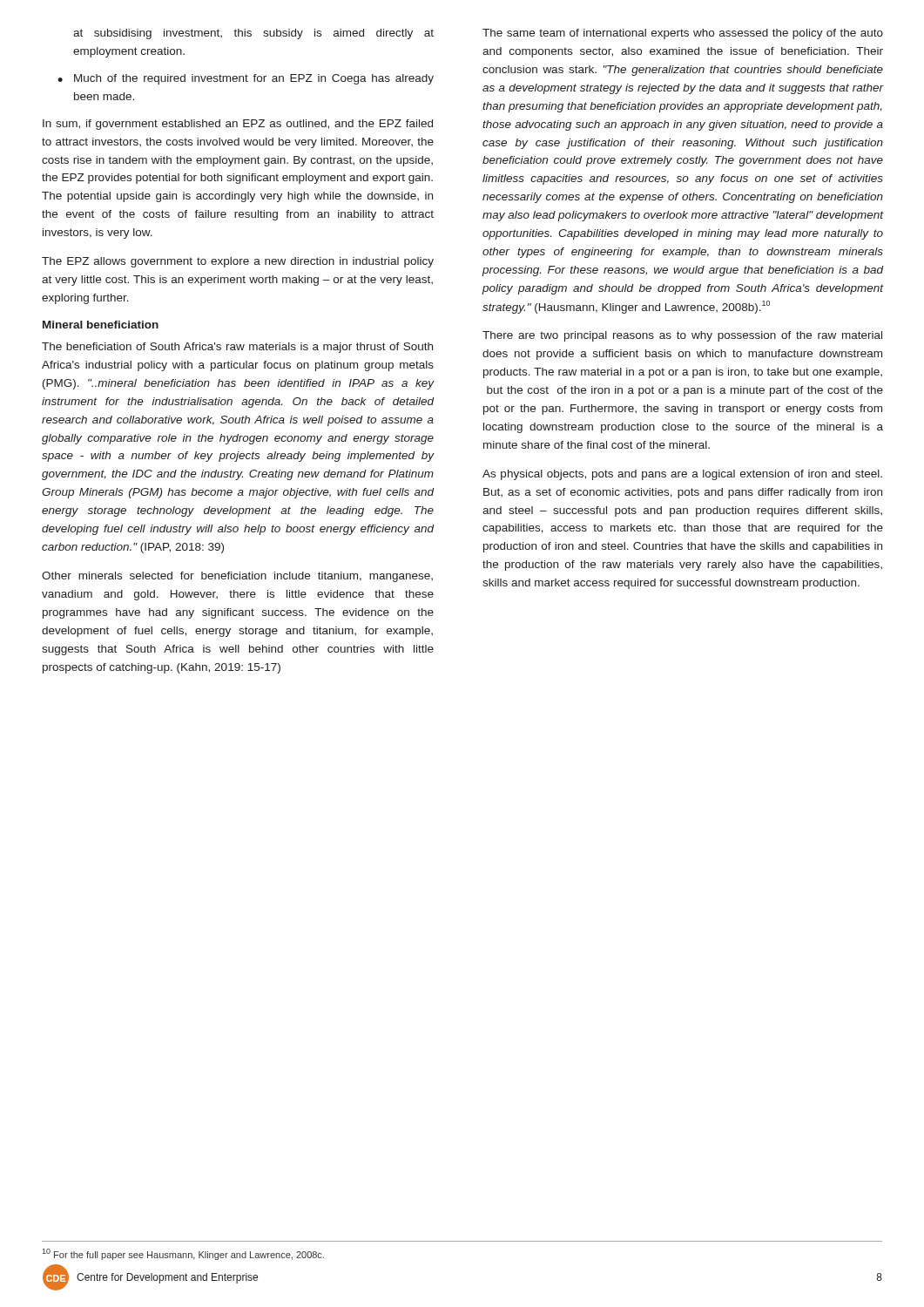Locate the element starting "Other minerals selected for beneficiation include titanium,"
Image resolution: width=924 pixels, height=1307 pixels.
[x=238, y=622]
